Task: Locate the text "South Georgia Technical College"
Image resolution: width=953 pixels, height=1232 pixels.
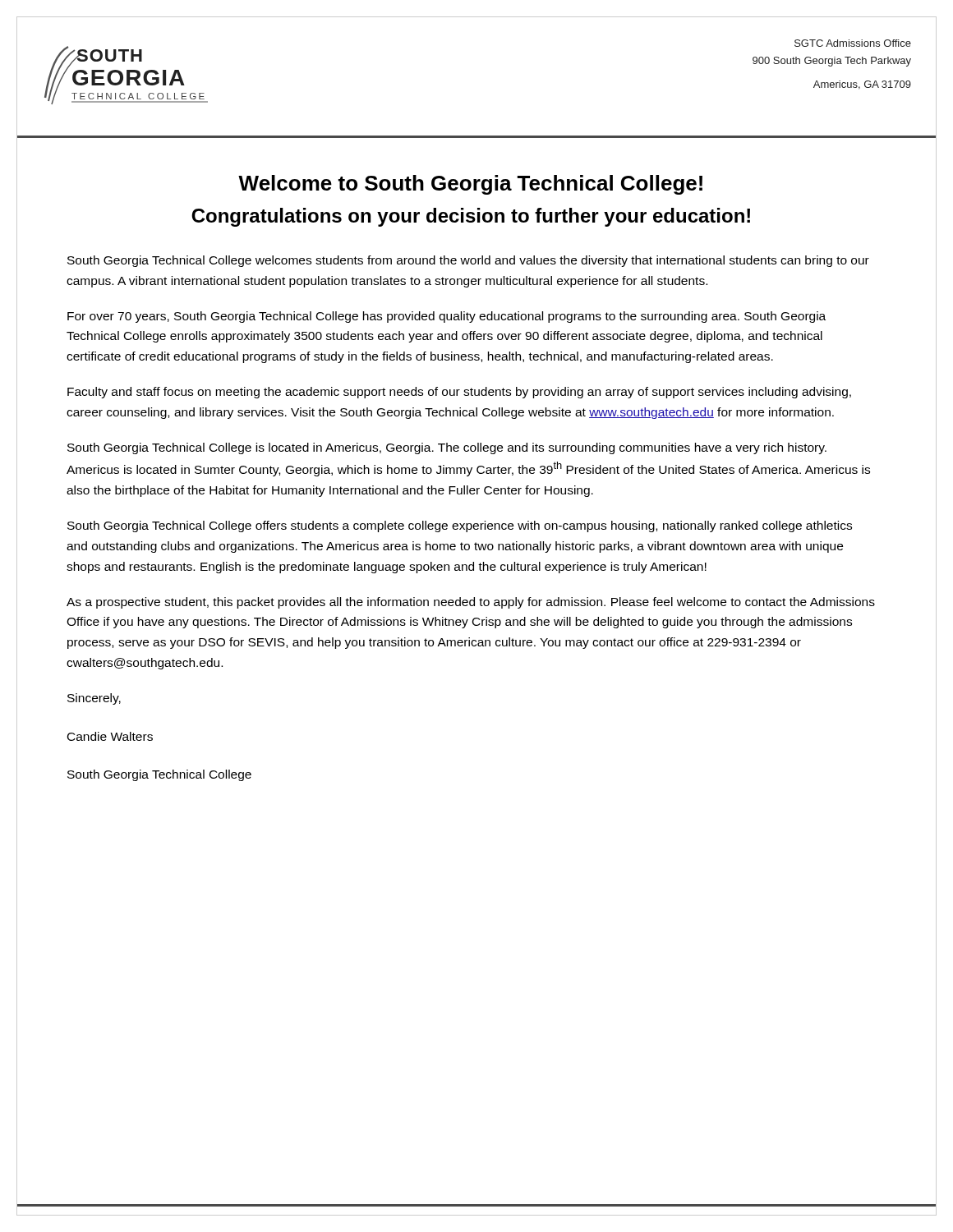Action: pos(159,774)
